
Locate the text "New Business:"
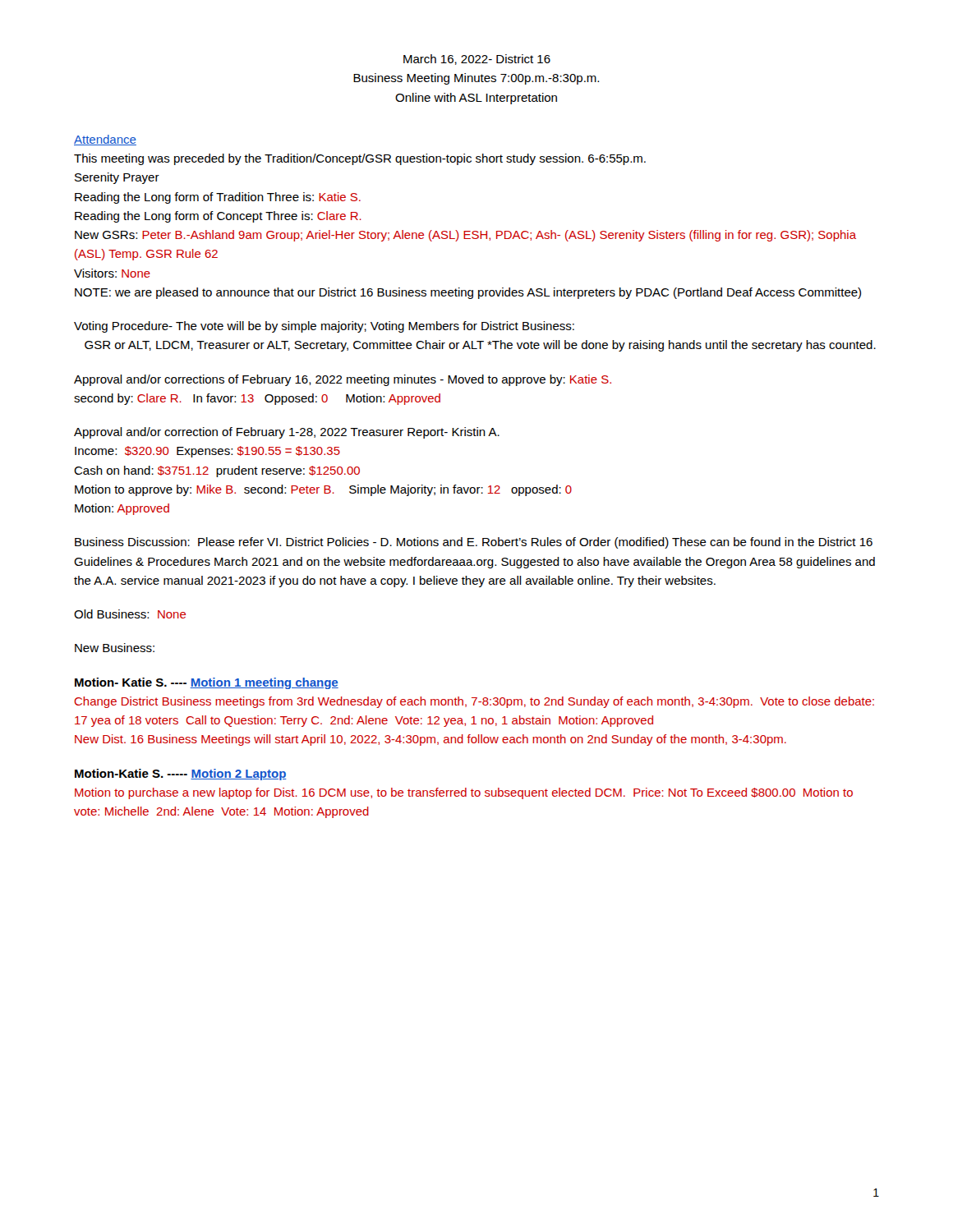coord(115,648)
